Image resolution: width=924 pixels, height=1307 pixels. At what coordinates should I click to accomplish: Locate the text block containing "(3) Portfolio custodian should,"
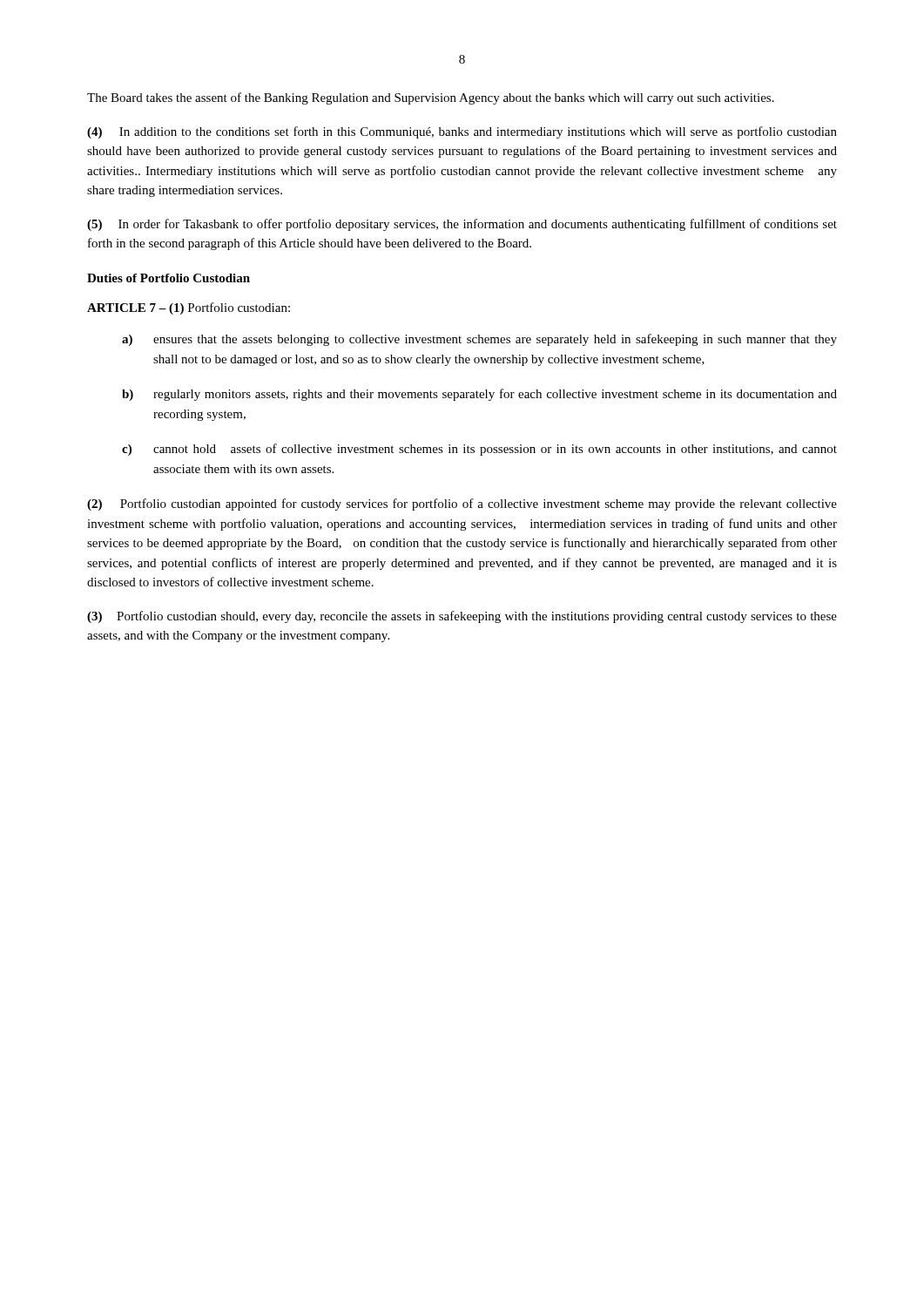(462, 625)
